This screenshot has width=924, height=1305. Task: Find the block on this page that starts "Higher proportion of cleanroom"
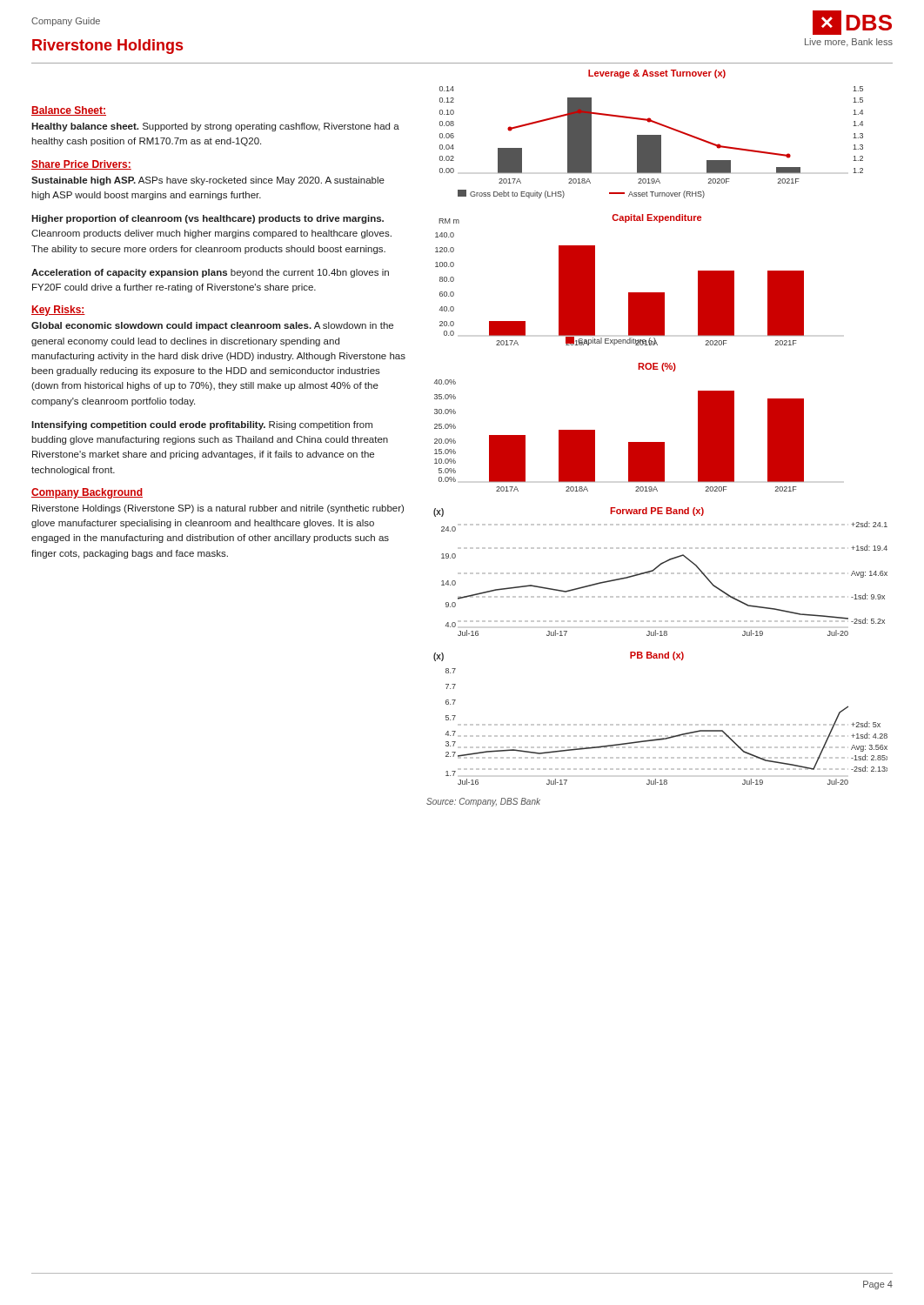coord(212,233)
